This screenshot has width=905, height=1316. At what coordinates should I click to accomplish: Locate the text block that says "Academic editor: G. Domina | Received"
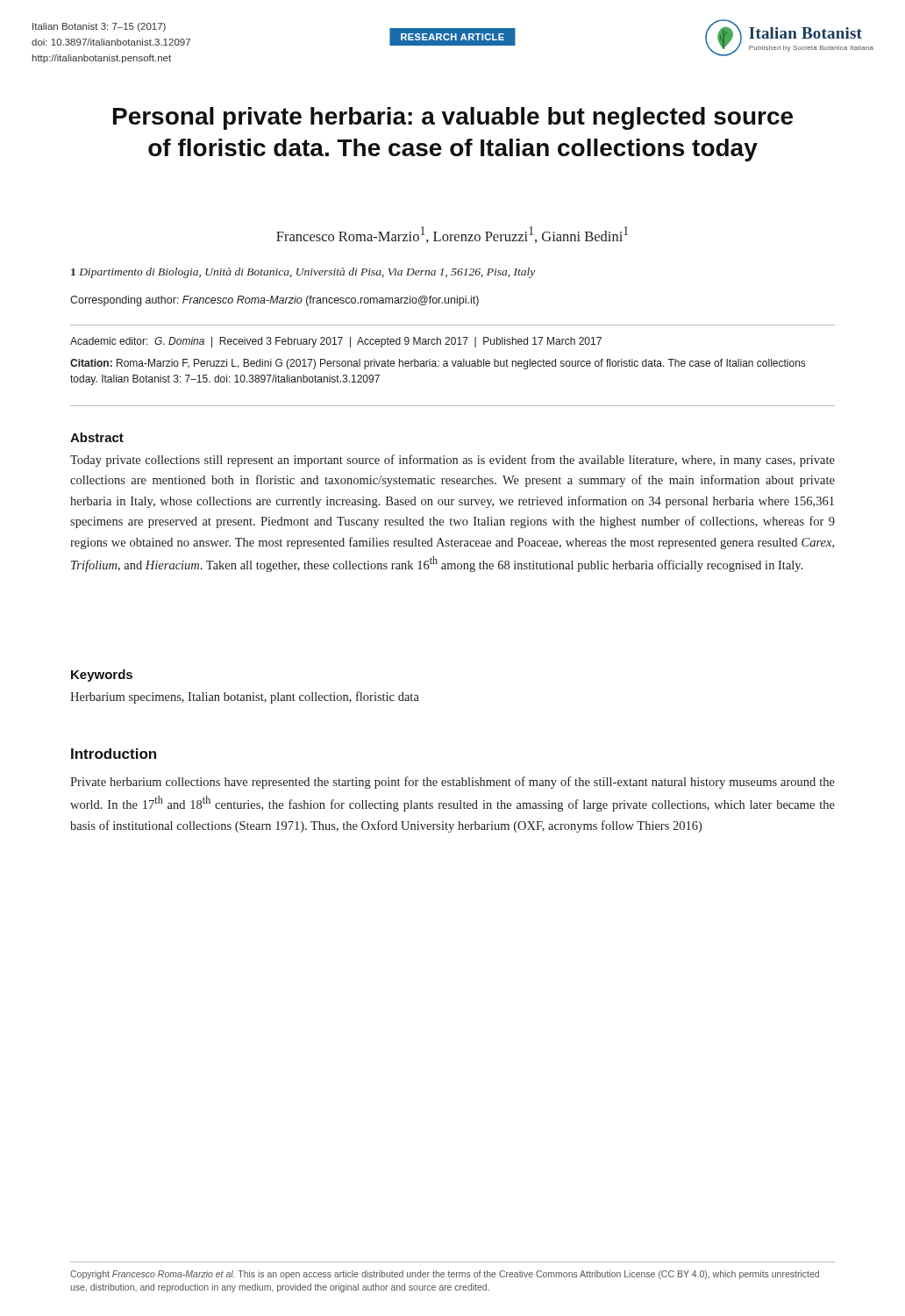(x=336, y=341)
